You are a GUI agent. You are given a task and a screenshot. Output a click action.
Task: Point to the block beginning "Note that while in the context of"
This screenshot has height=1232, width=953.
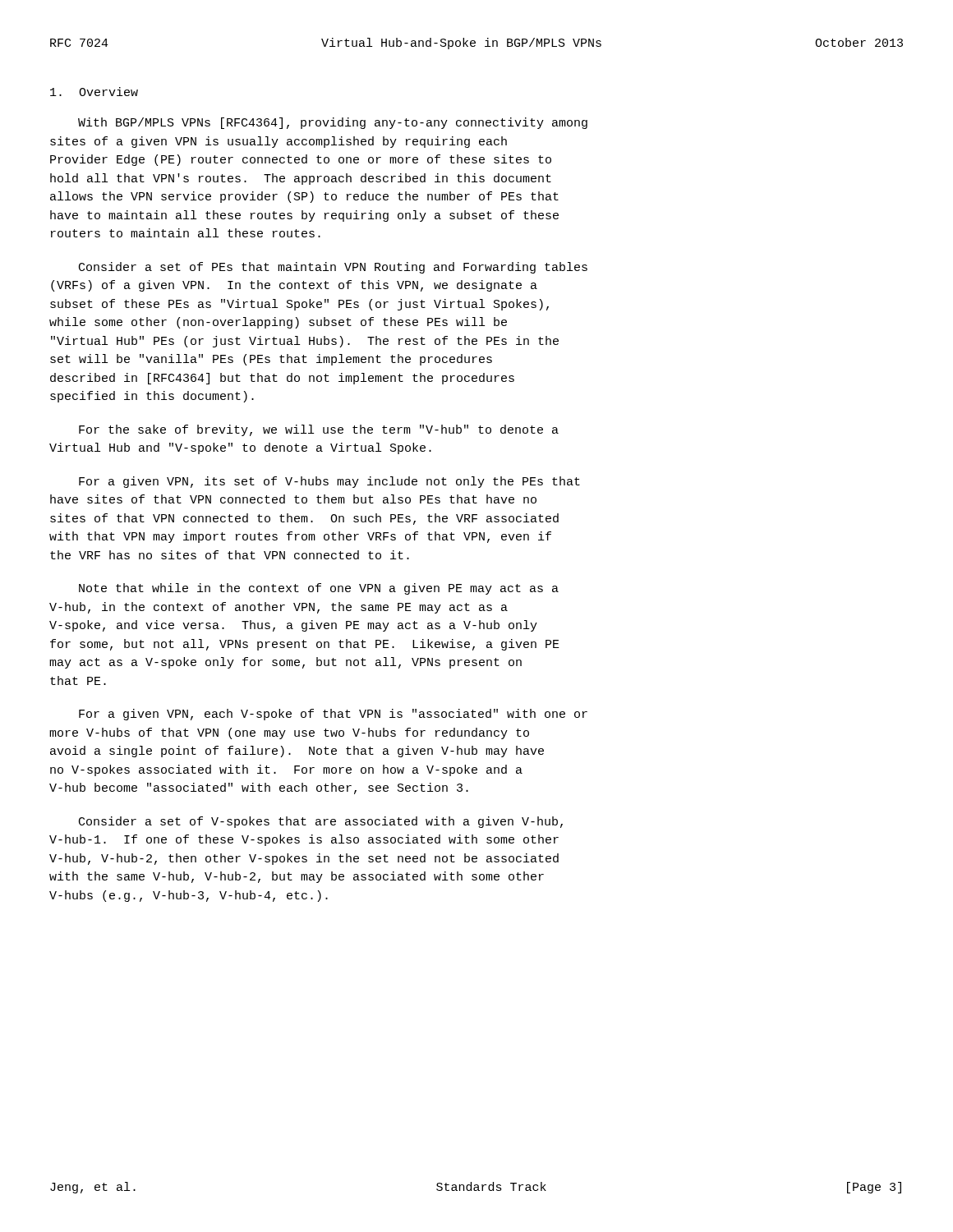pos(304,636)
